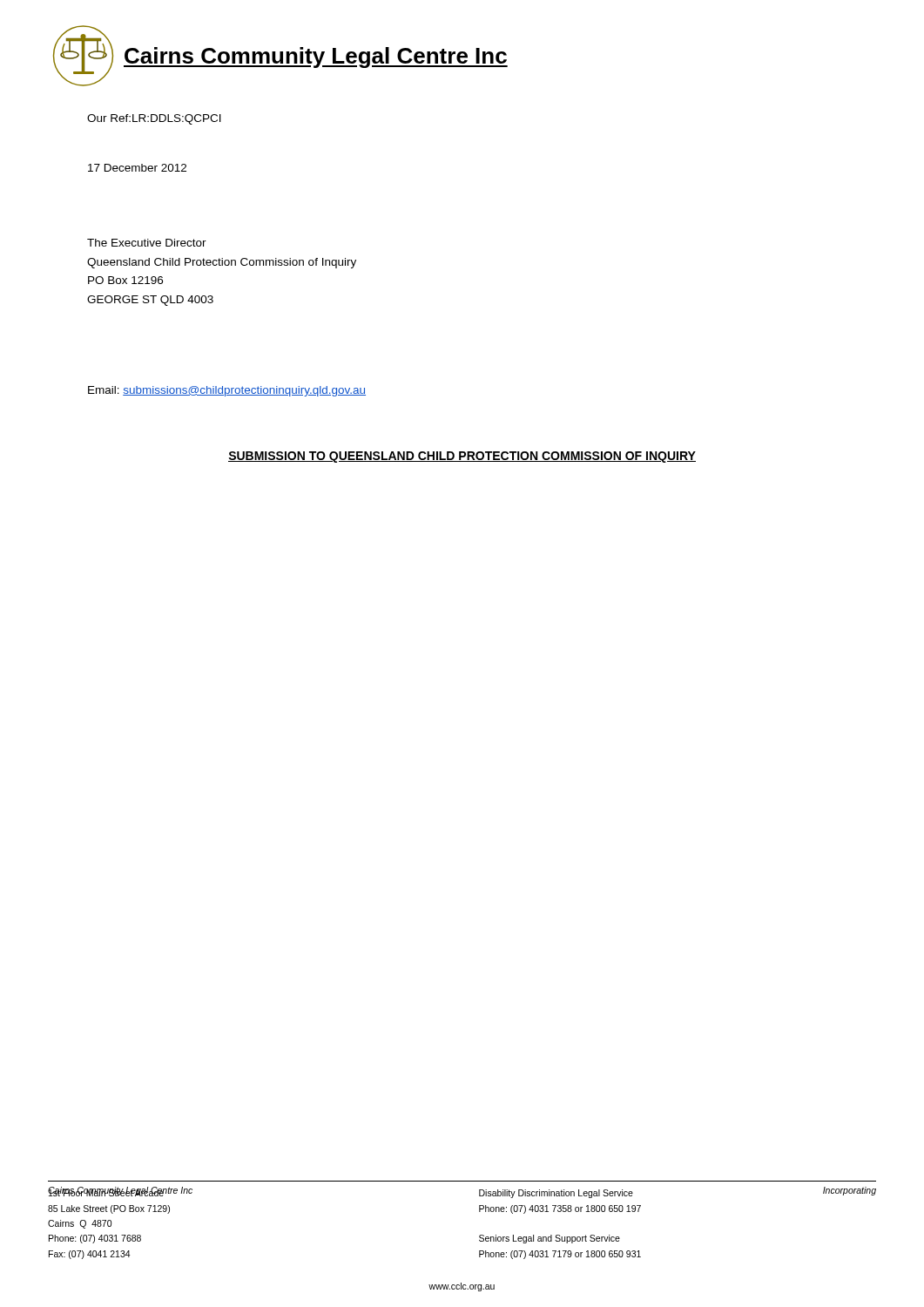Select the title

pos(280,56)
